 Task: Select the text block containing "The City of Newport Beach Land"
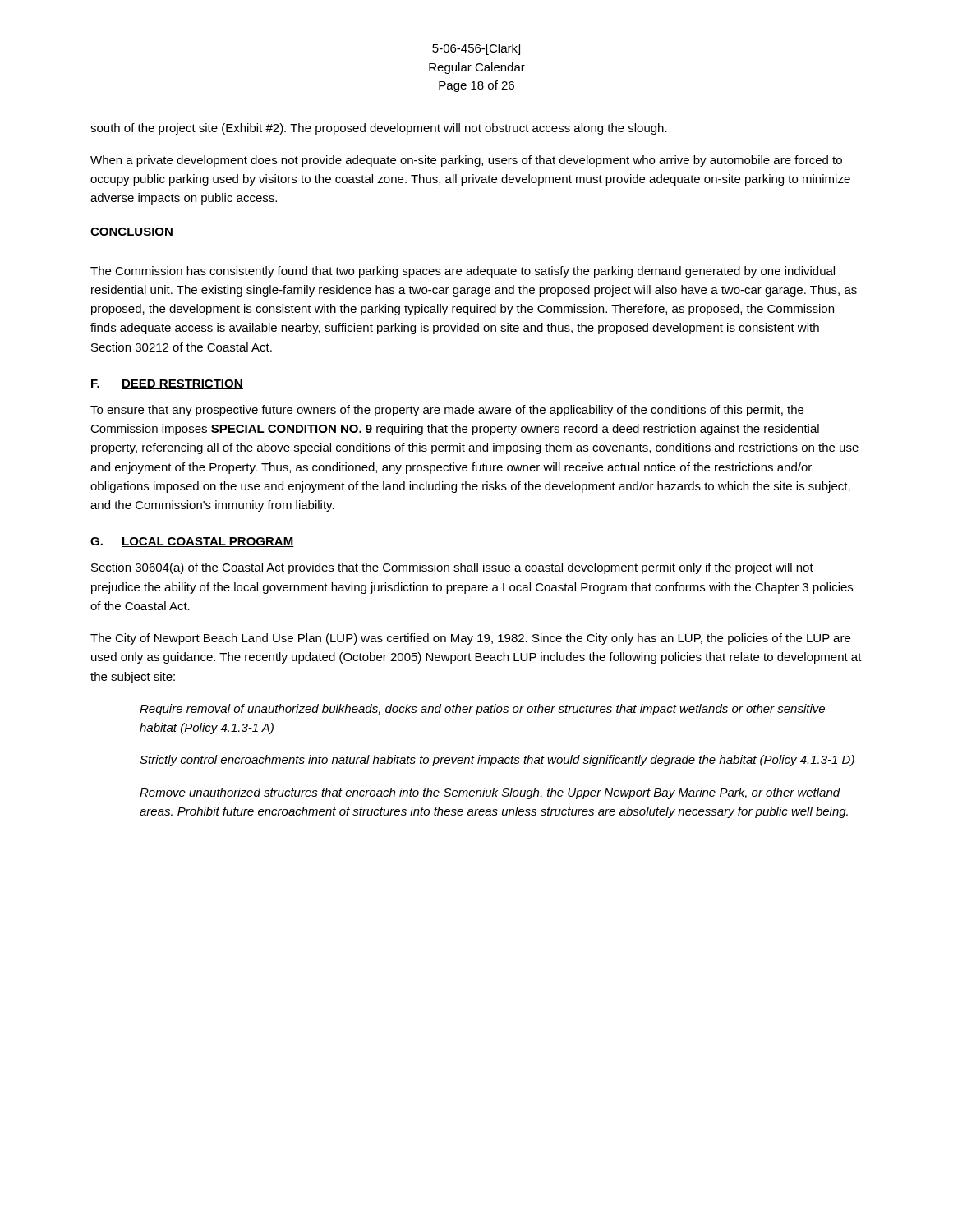coord(476,657)
